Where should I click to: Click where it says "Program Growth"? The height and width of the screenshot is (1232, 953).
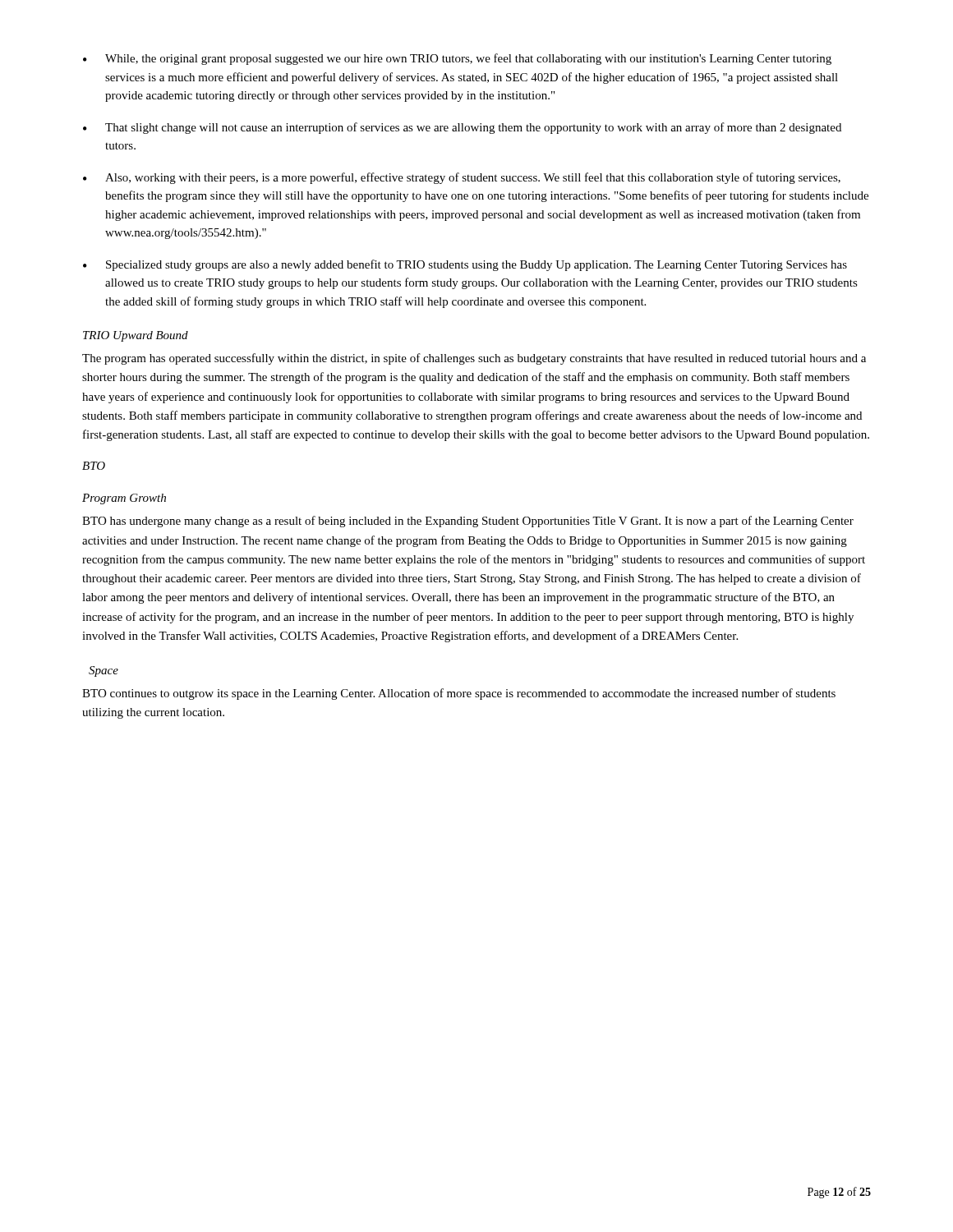coord(124,498)
